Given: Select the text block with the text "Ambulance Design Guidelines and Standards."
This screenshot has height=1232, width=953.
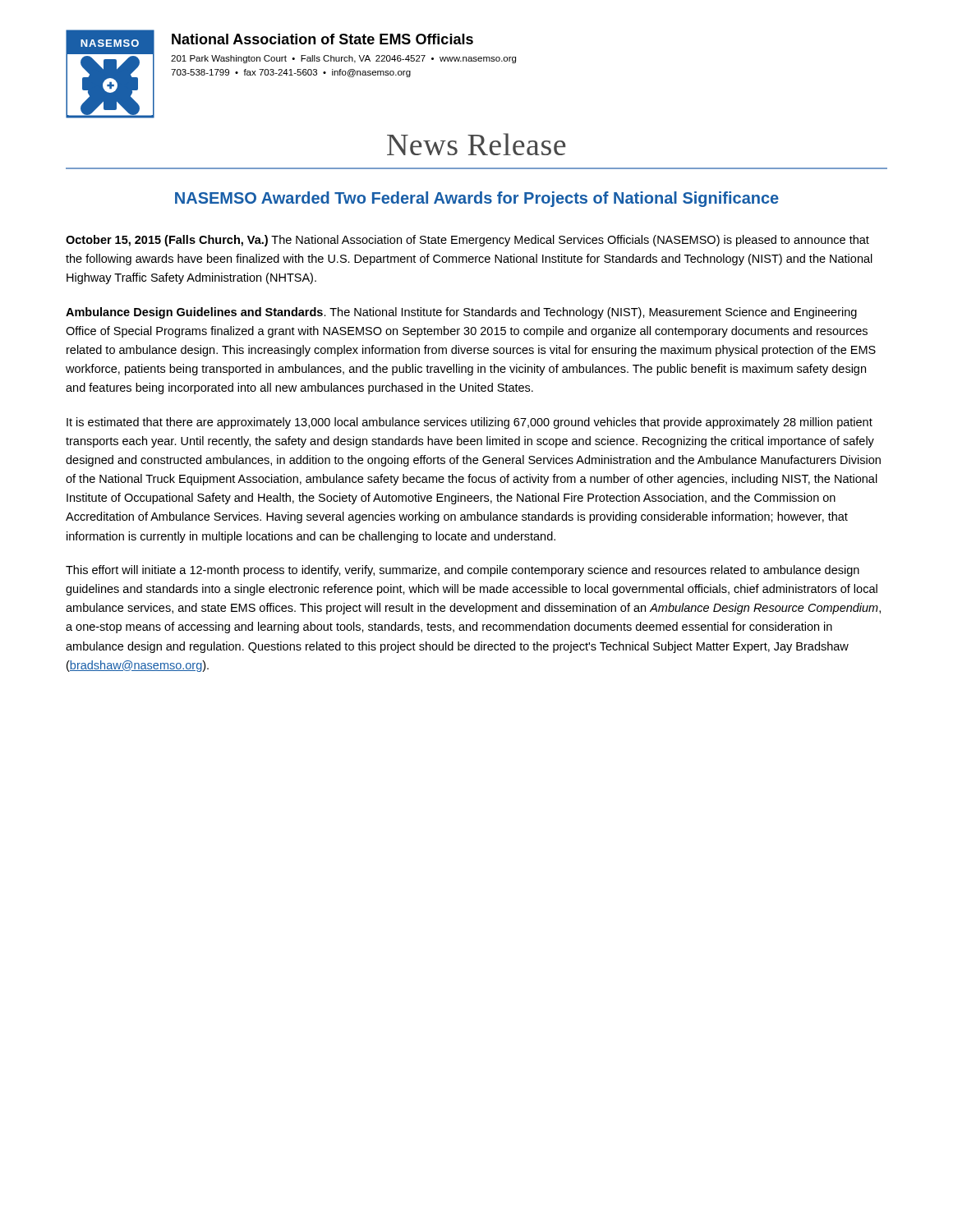Looking at the screenshot, I should (471, 350).
